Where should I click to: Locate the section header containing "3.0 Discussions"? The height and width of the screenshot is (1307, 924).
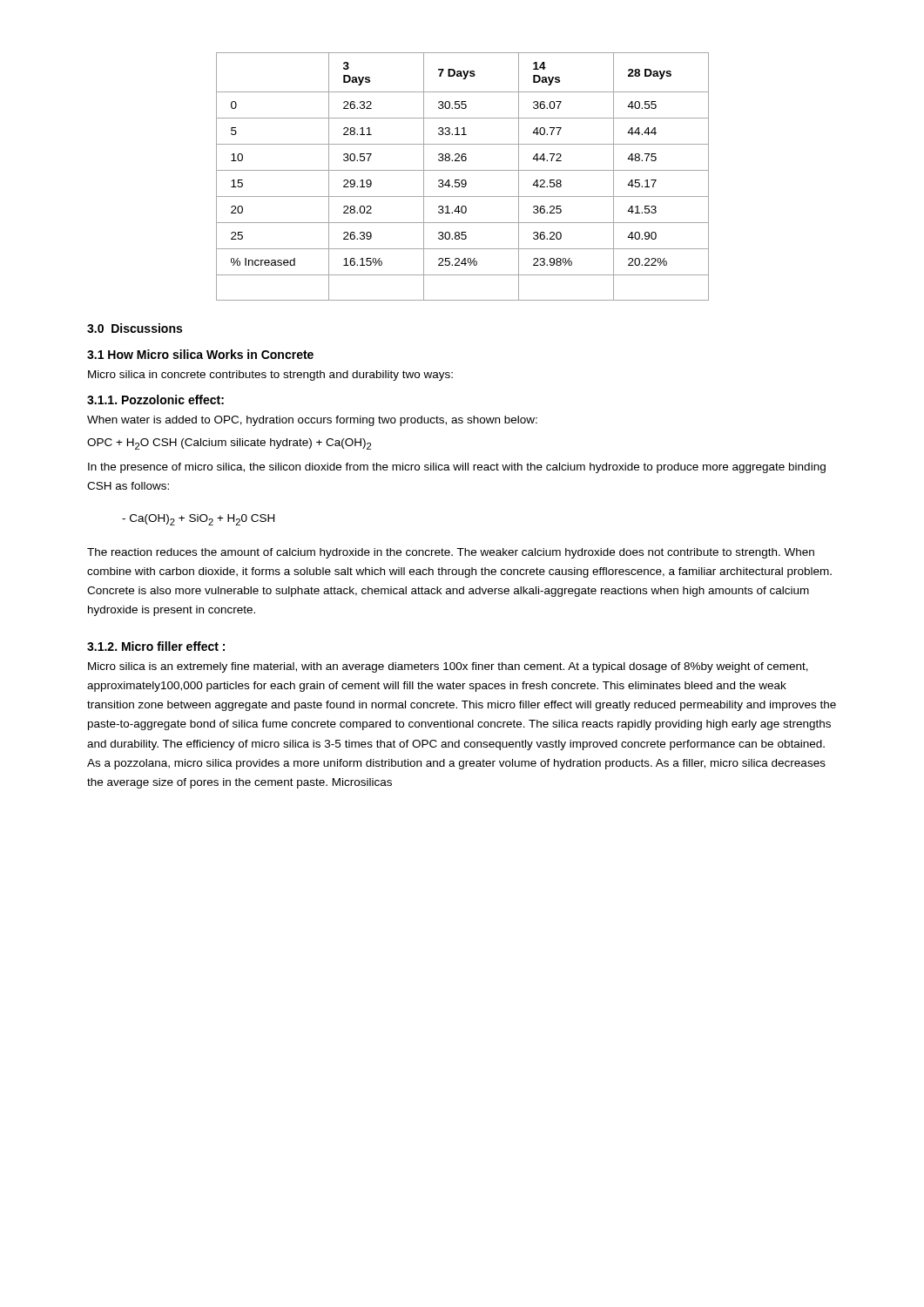coord(135,329)
